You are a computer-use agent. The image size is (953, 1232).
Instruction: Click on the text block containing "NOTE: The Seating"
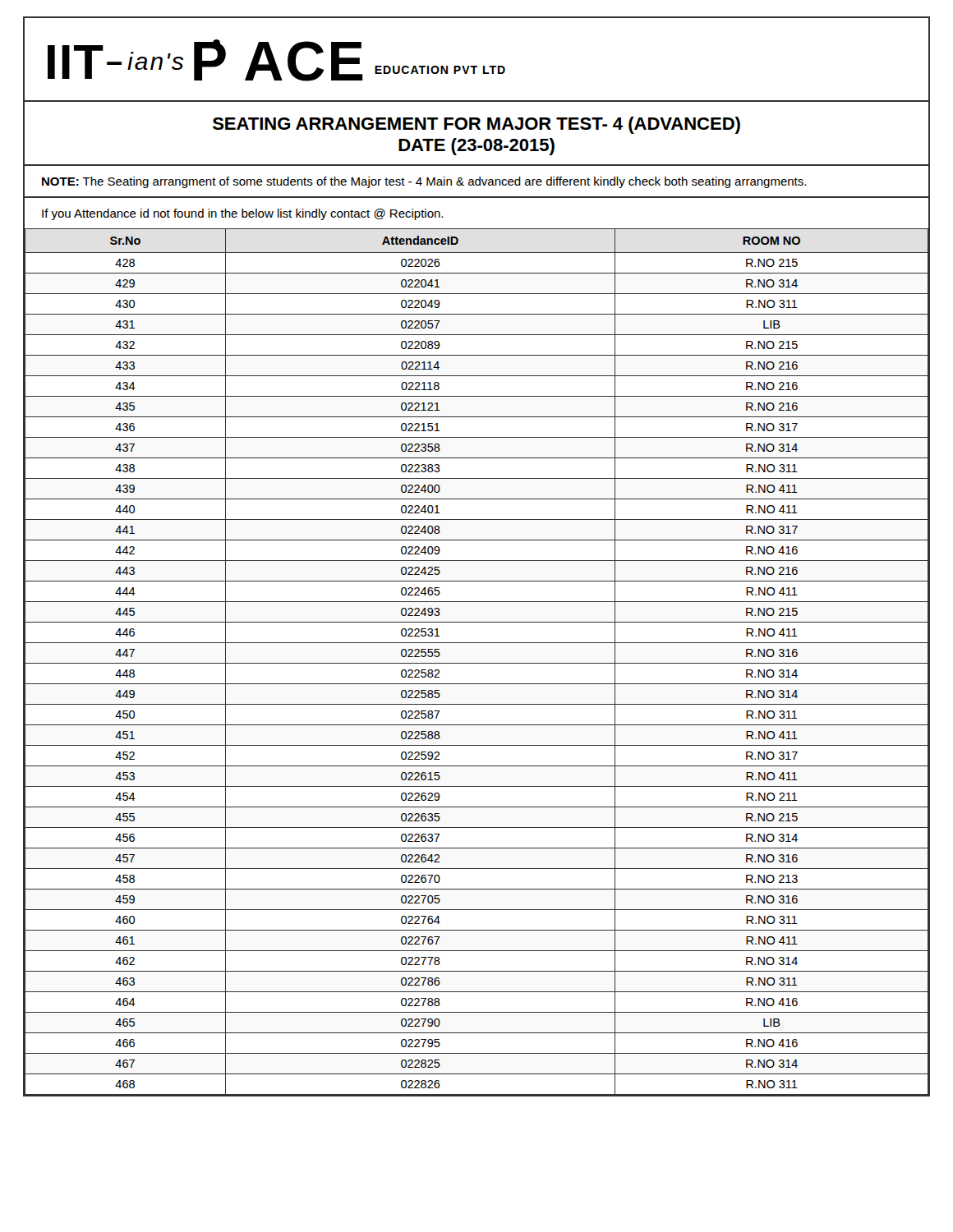424,181
